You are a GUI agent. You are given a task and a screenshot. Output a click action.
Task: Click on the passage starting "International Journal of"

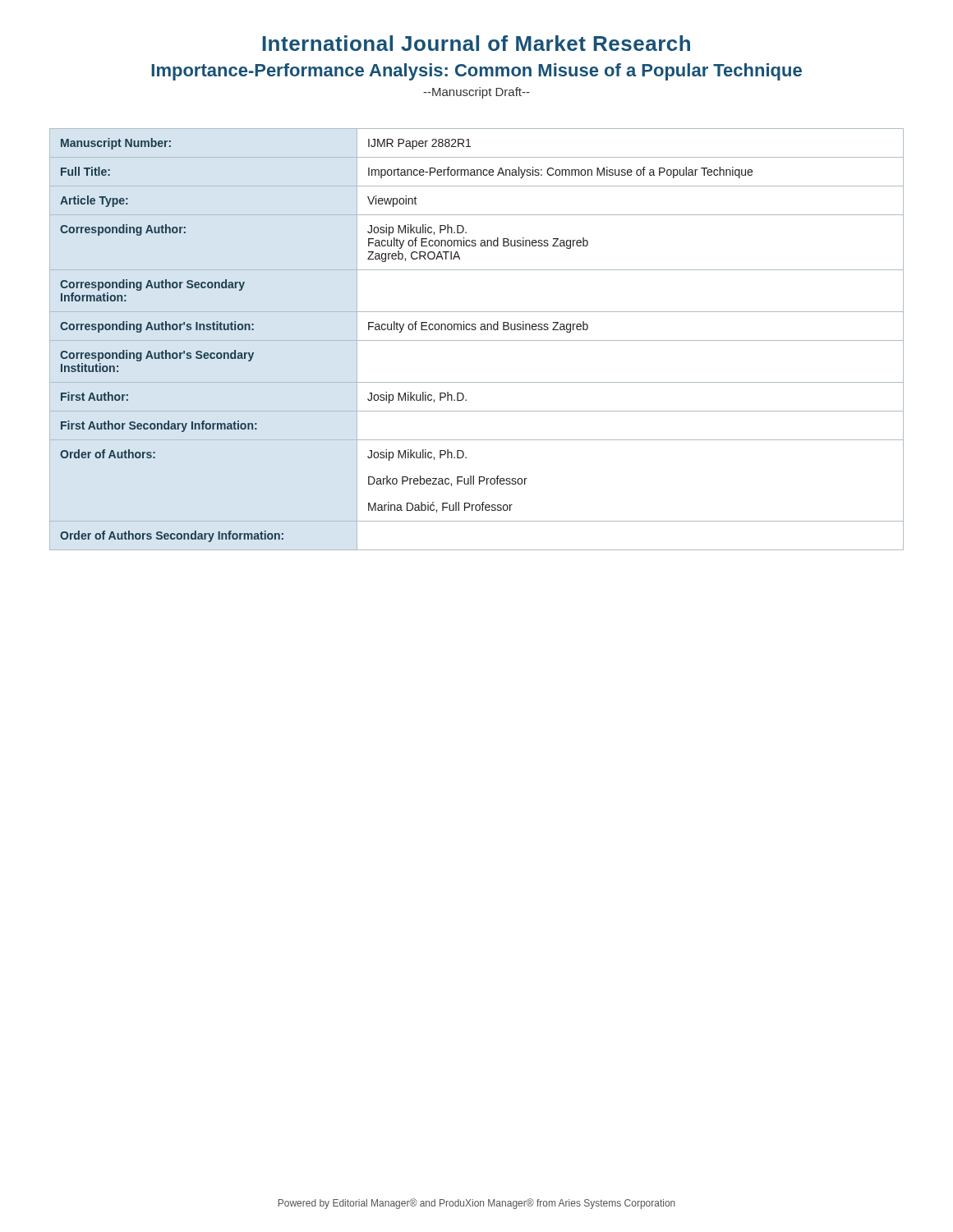(x=476, y=43)
